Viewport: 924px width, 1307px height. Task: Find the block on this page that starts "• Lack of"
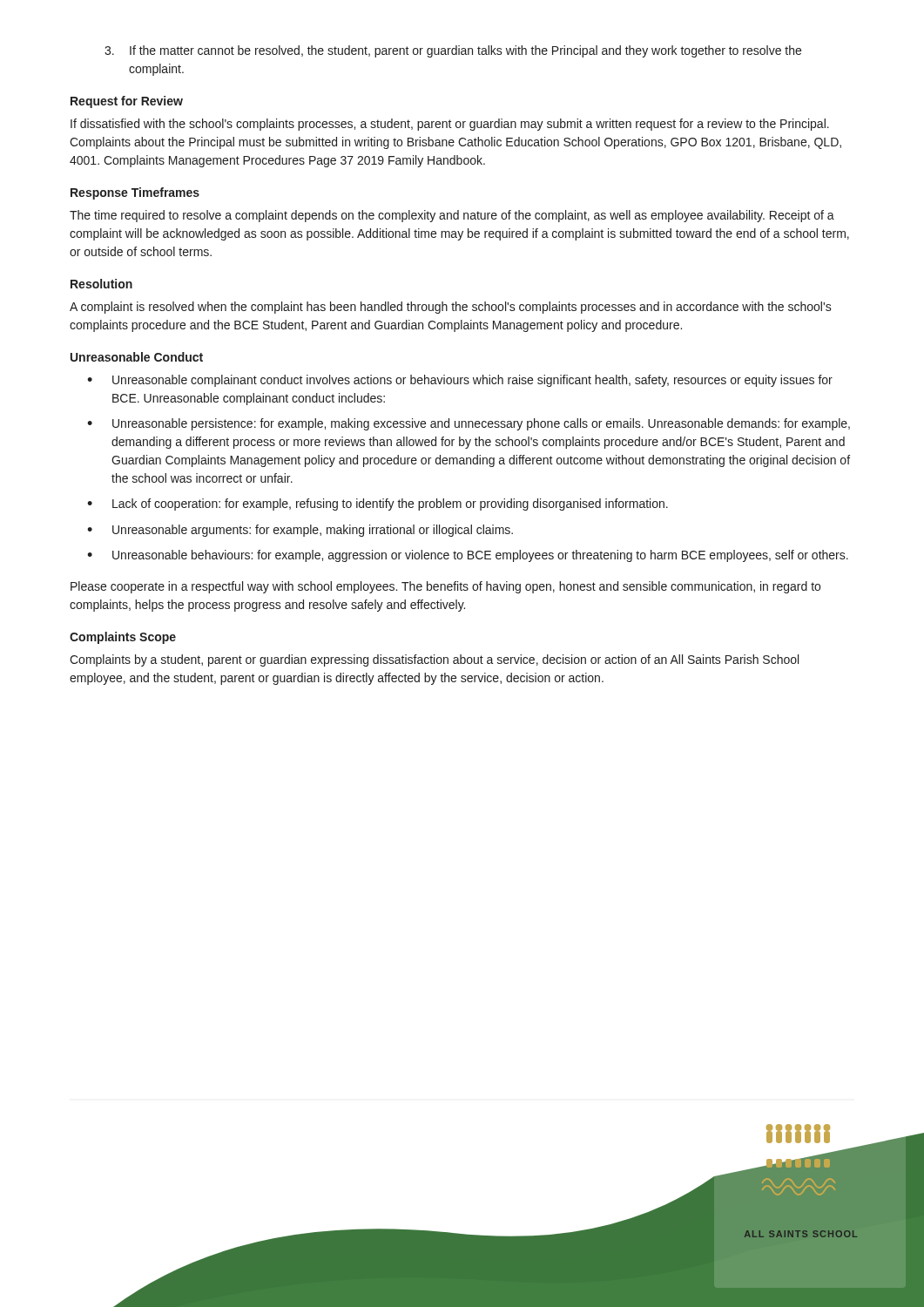471,504
